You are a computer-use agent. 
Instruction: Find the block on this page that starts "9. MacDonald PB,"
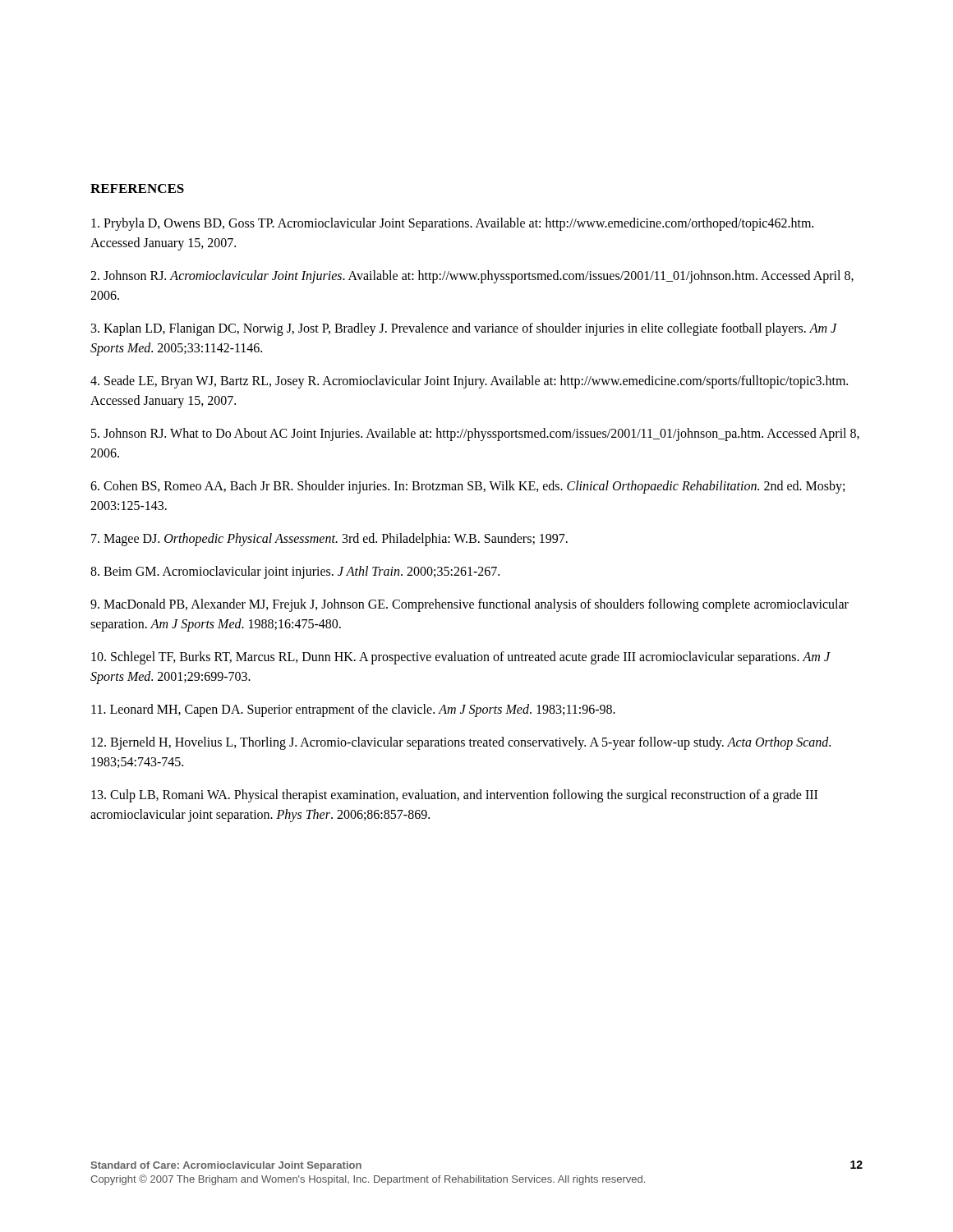point(469,614)
